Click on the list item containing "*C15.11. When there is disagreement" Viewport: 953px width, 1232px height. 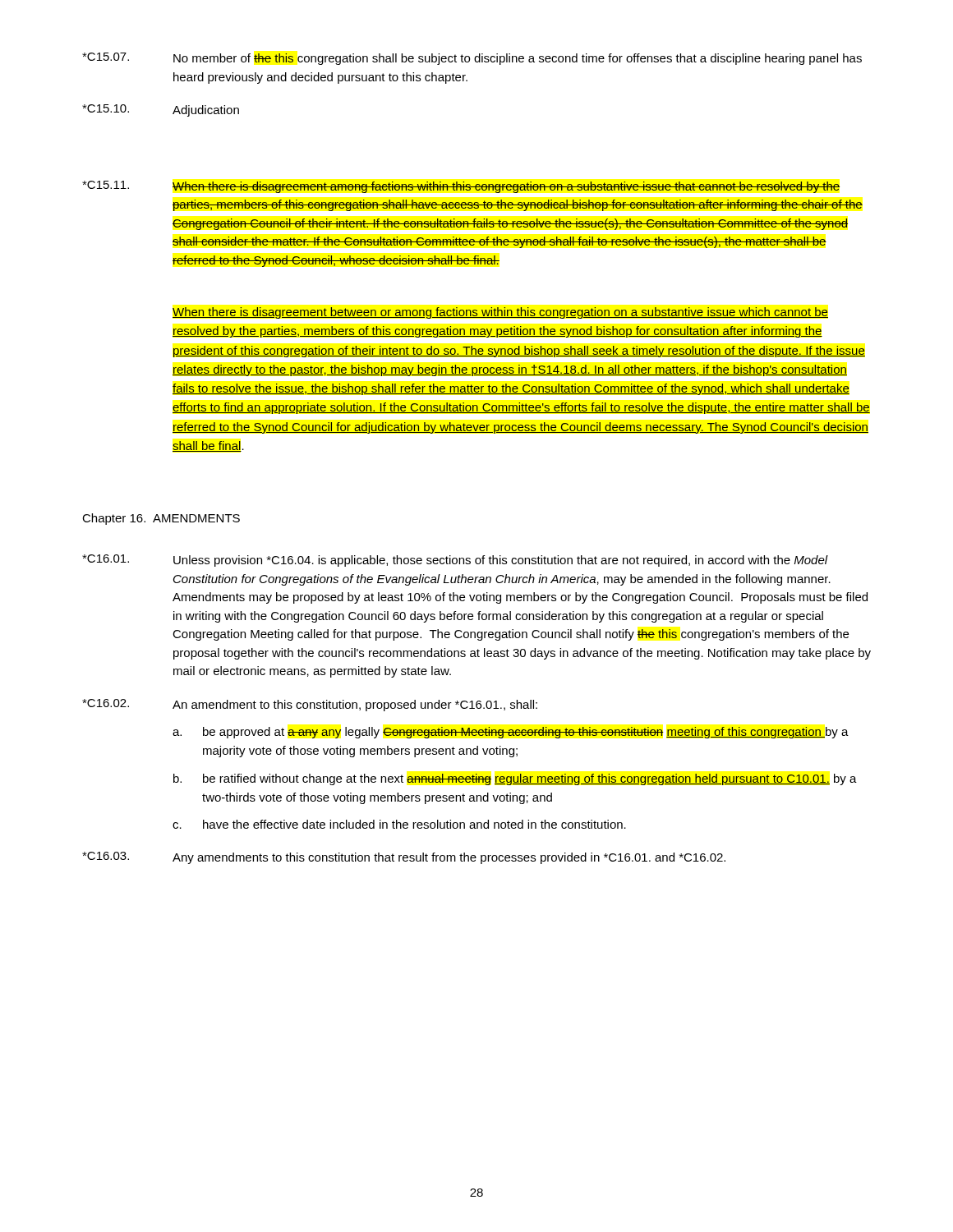click(476, 223)
